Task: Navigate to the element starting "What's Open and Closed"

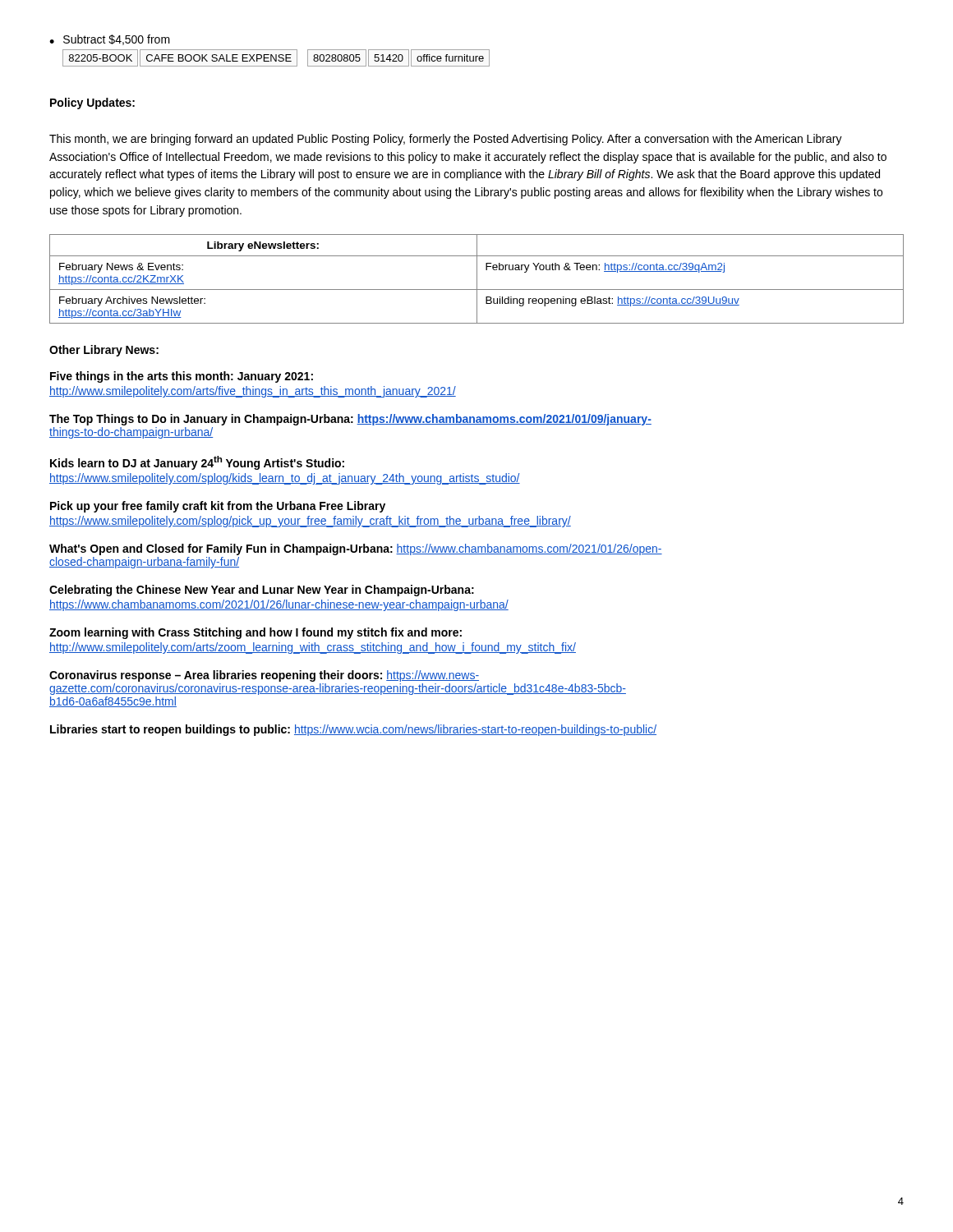Action: 476,555
